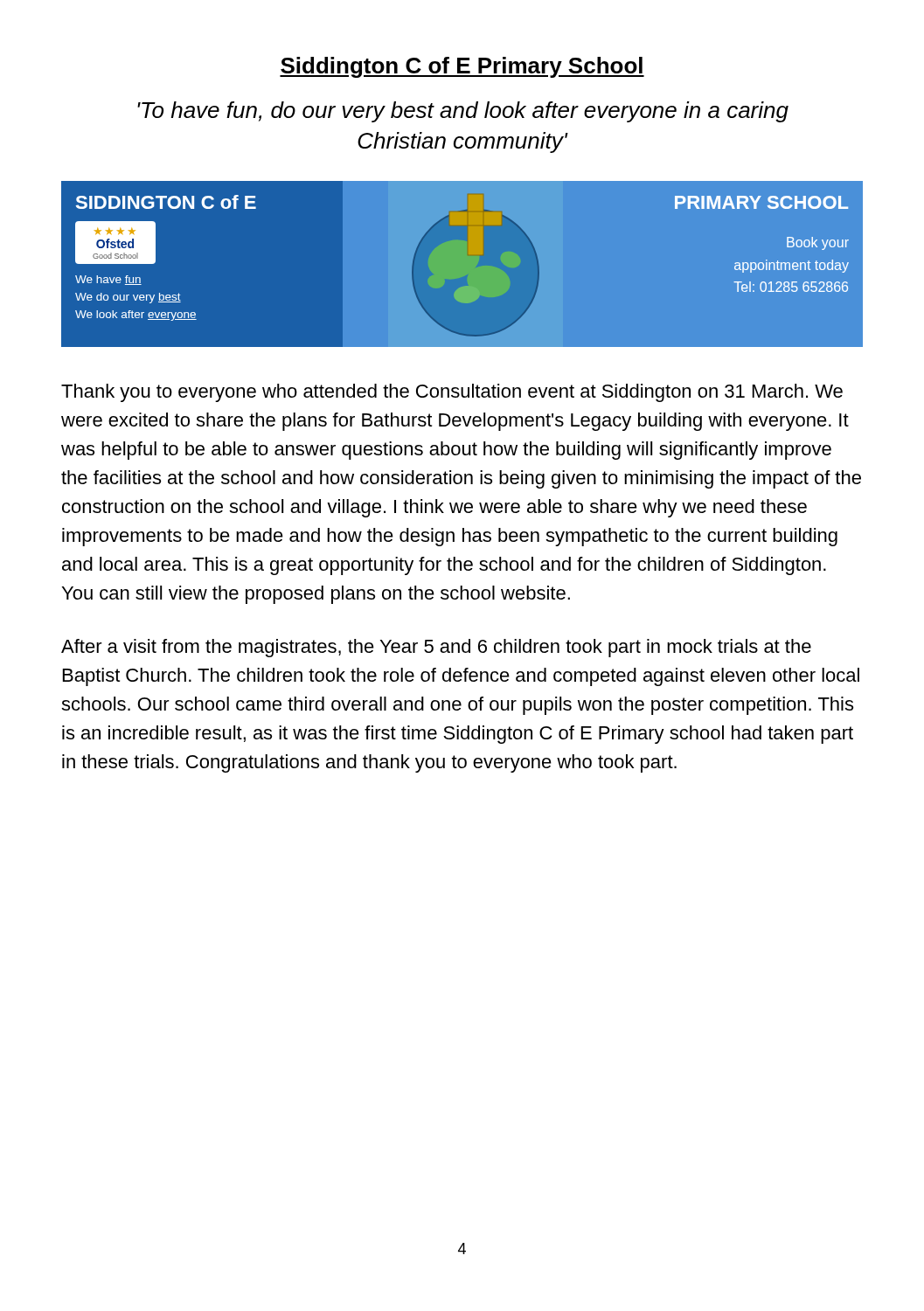Image resolution: width=924 pixels, height=1311 pixels.
Task: Locate the text block with the text "Thank you to everyone"
Action: point(462,492)
